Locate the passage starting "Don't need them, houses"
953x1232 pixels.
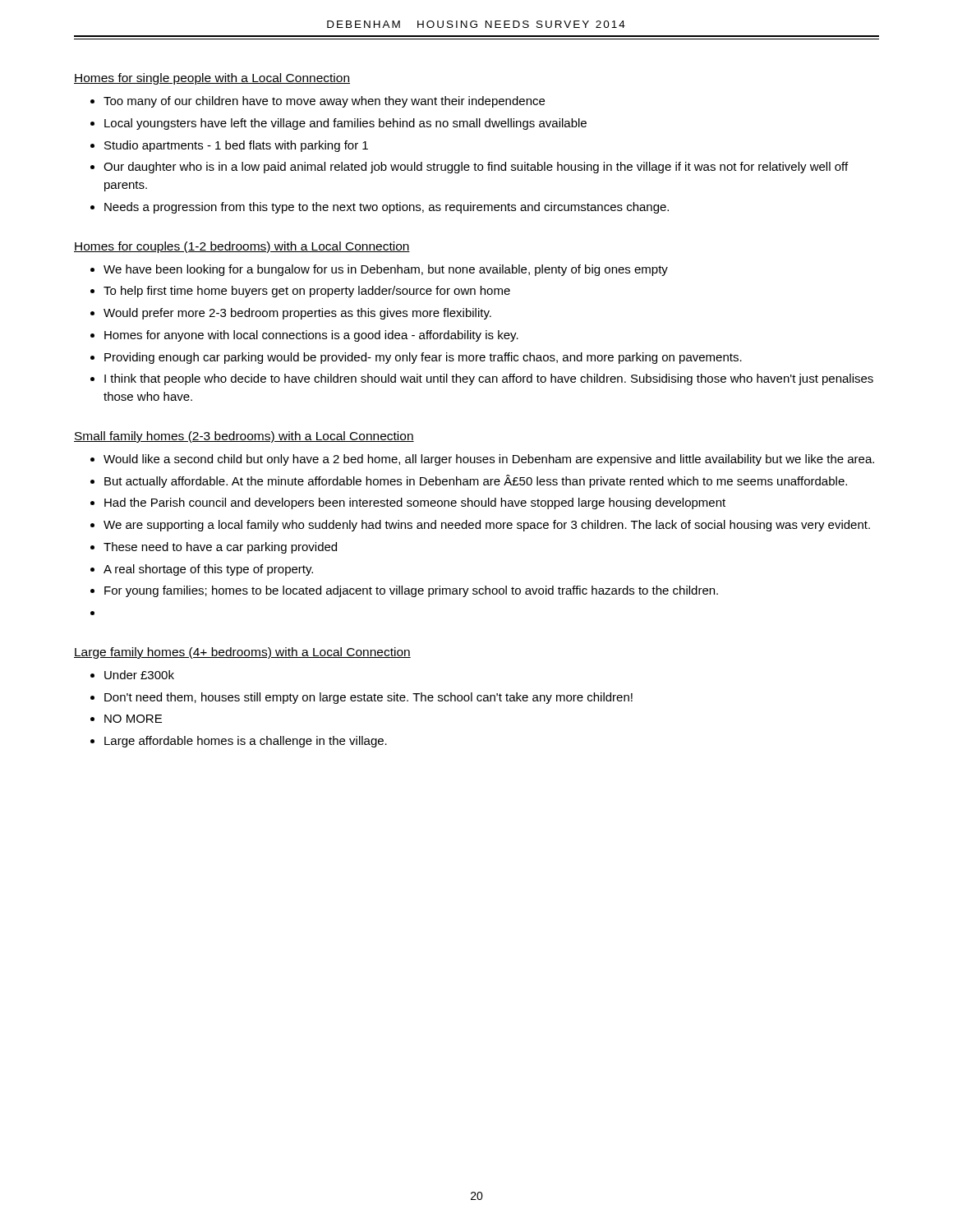click(368, 697)
